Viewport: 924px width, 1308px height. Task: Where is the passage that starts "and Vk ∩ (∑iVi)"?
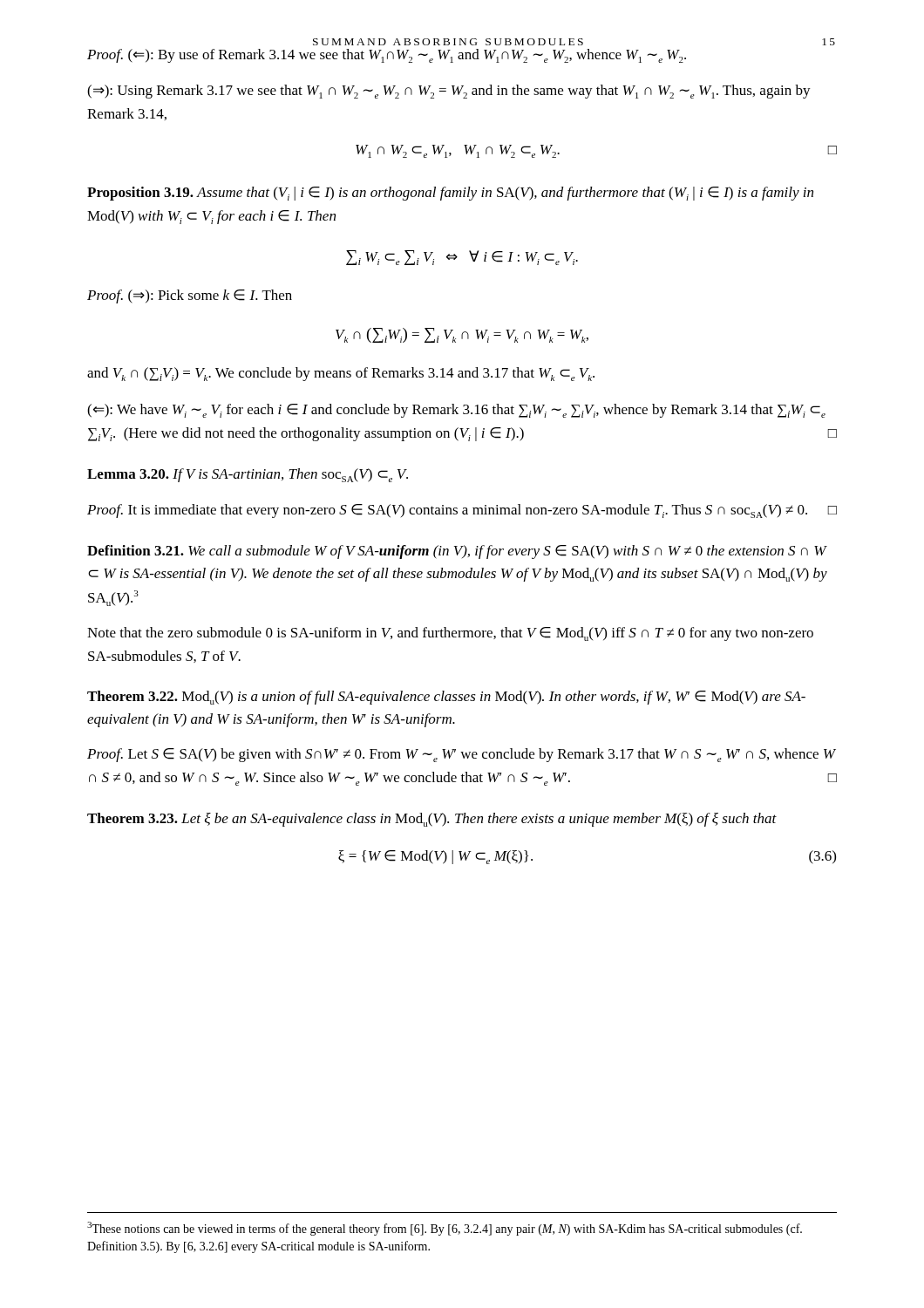point(341,374)
